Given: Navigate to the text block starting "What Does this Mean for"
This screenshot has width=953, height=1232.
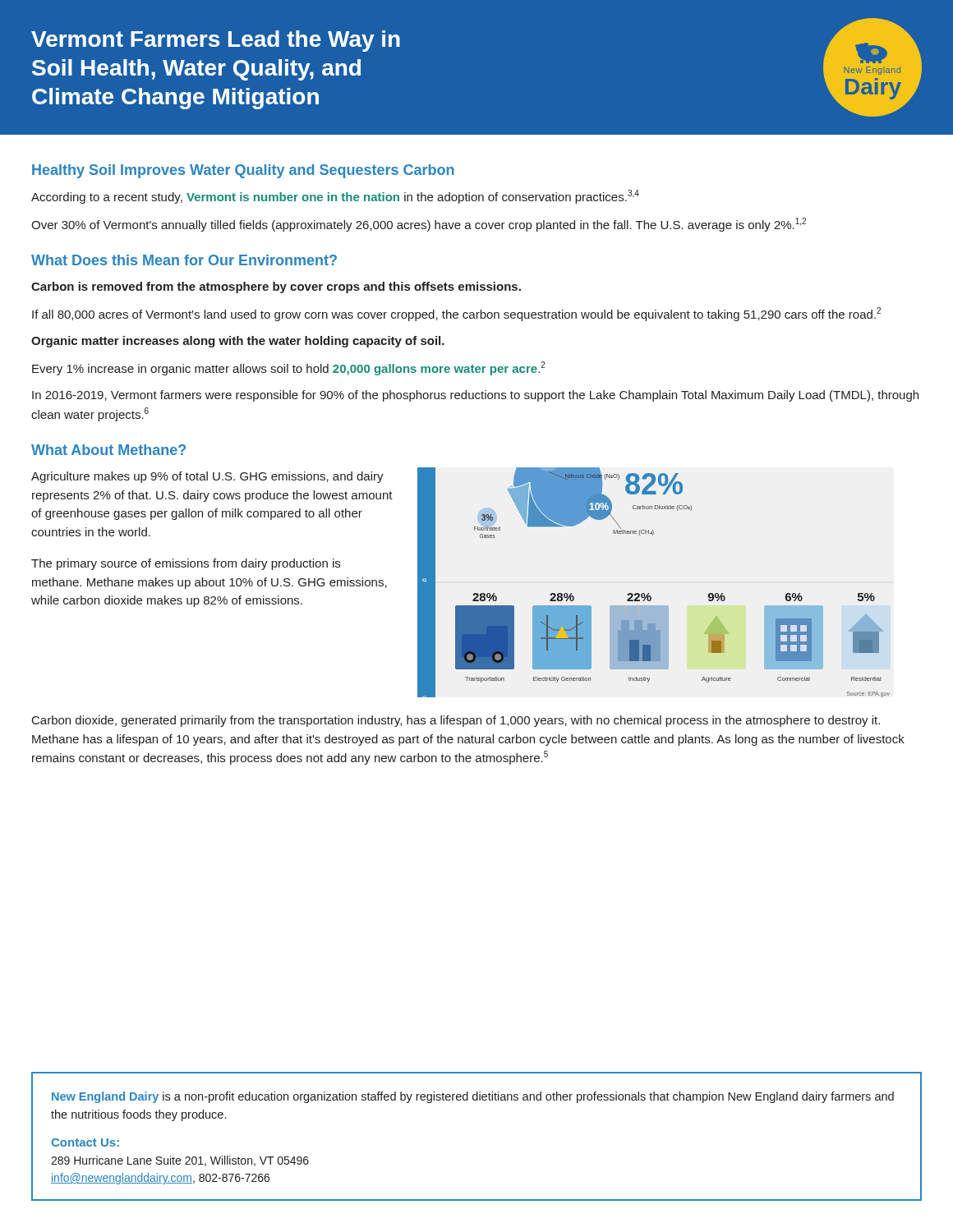Looking at the screenshot, I should [184, 260].
